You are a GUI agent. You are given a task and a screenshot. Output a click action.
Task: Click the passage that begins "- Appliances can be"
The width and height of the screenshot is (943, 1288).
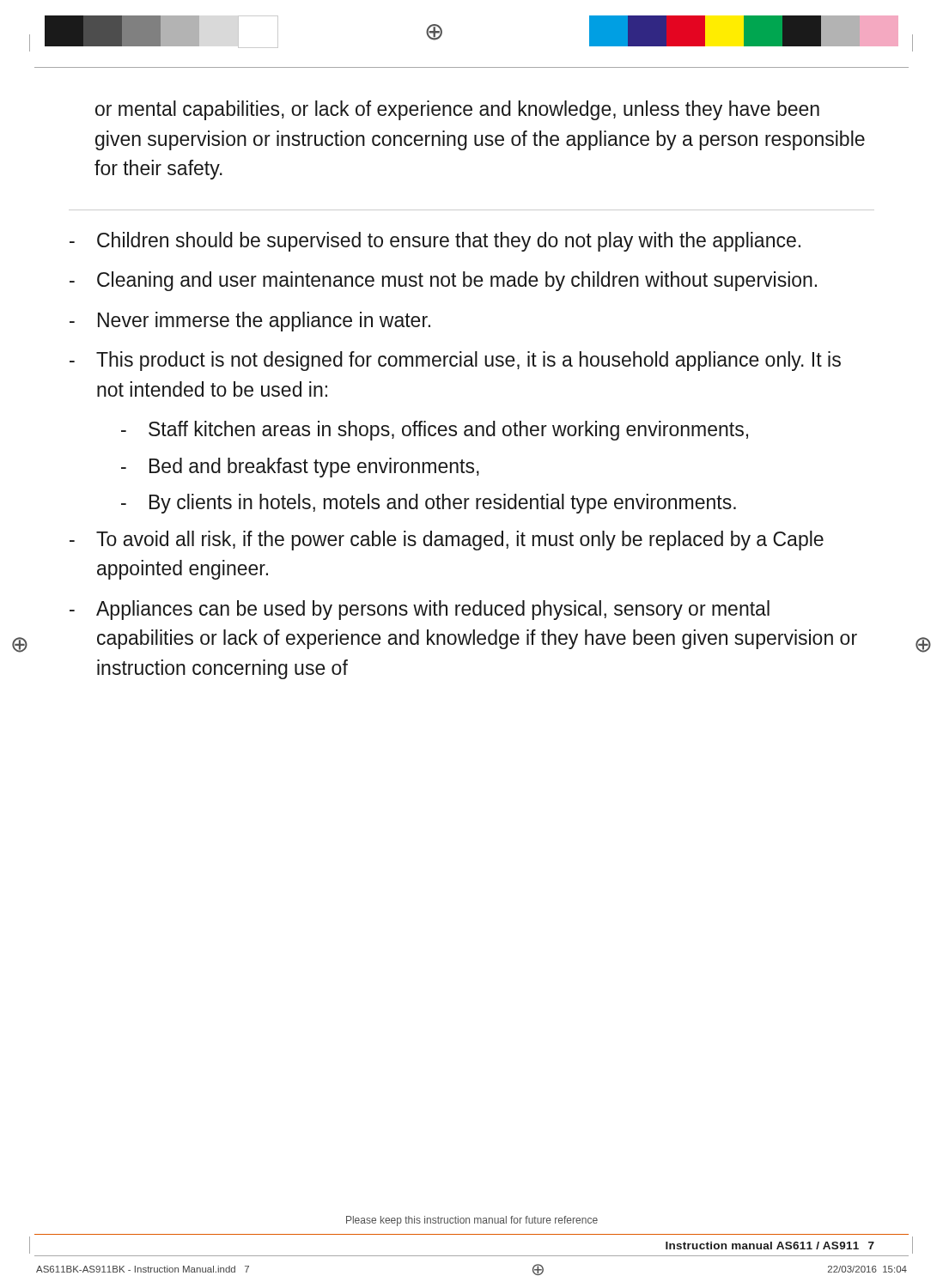(467, 638)
